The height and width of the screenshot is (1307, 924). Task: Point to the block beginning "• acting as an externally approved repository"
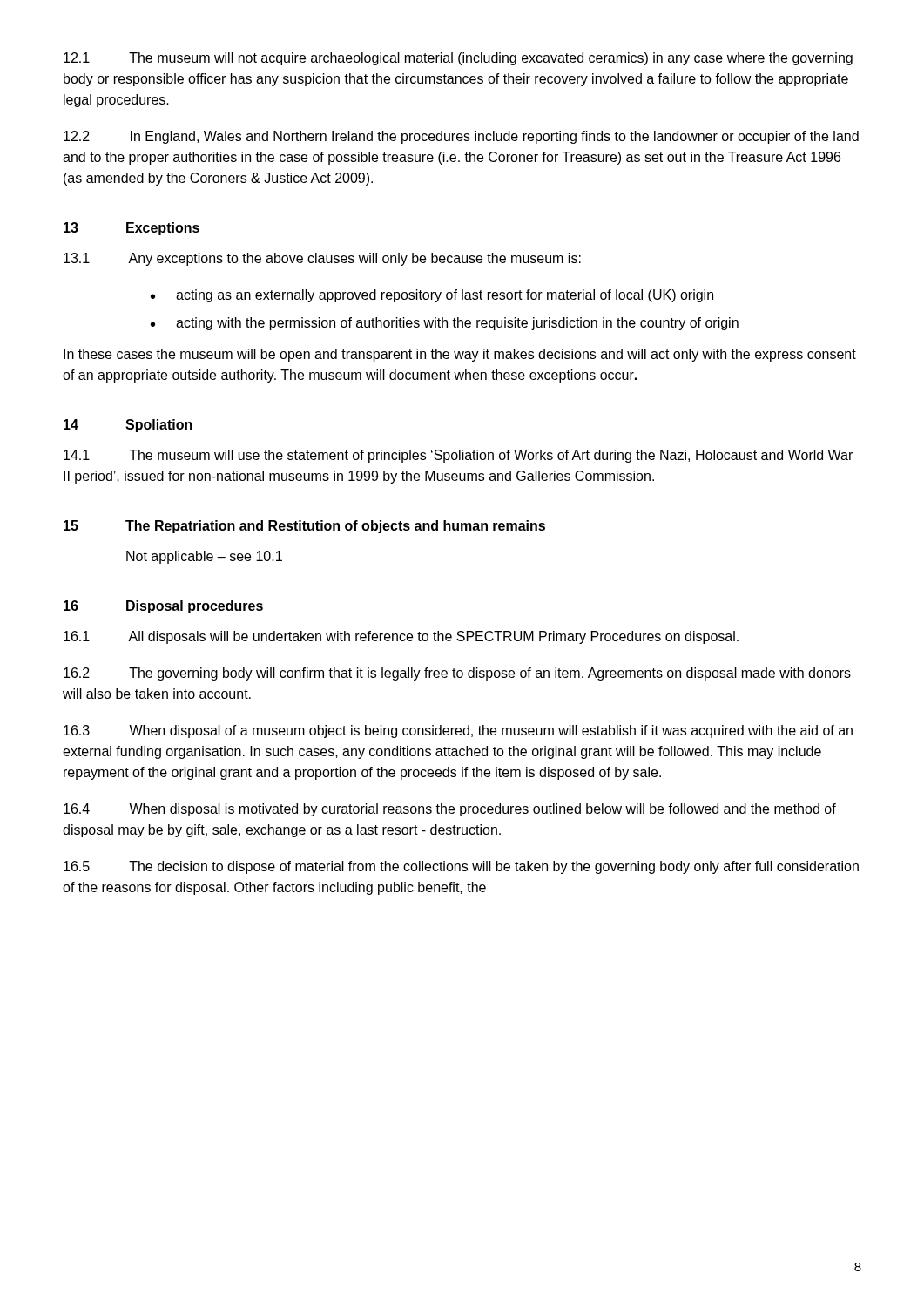432,296
